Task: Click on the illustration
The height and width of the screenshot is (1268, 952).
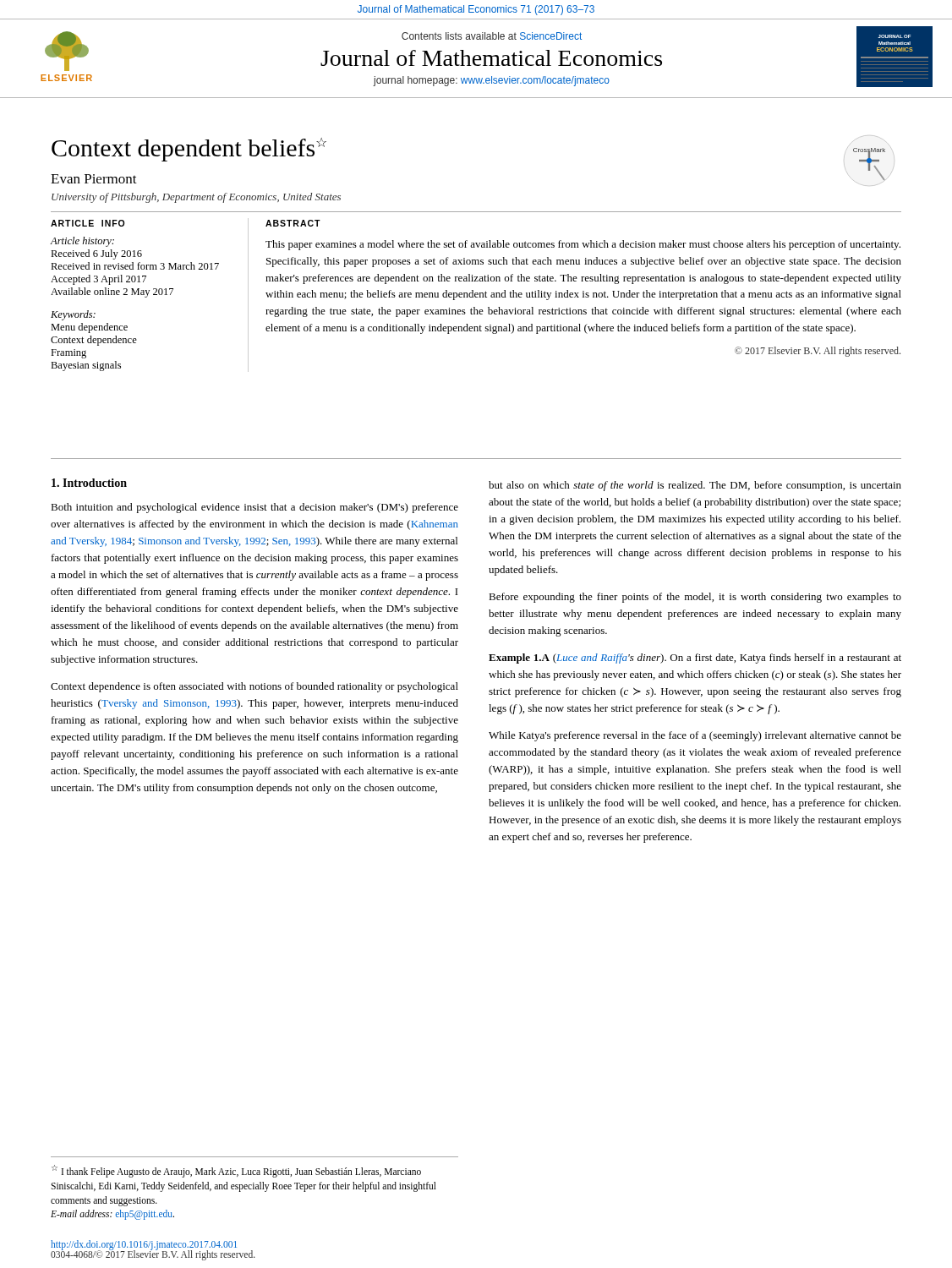Action: click(x=901, y=58)
